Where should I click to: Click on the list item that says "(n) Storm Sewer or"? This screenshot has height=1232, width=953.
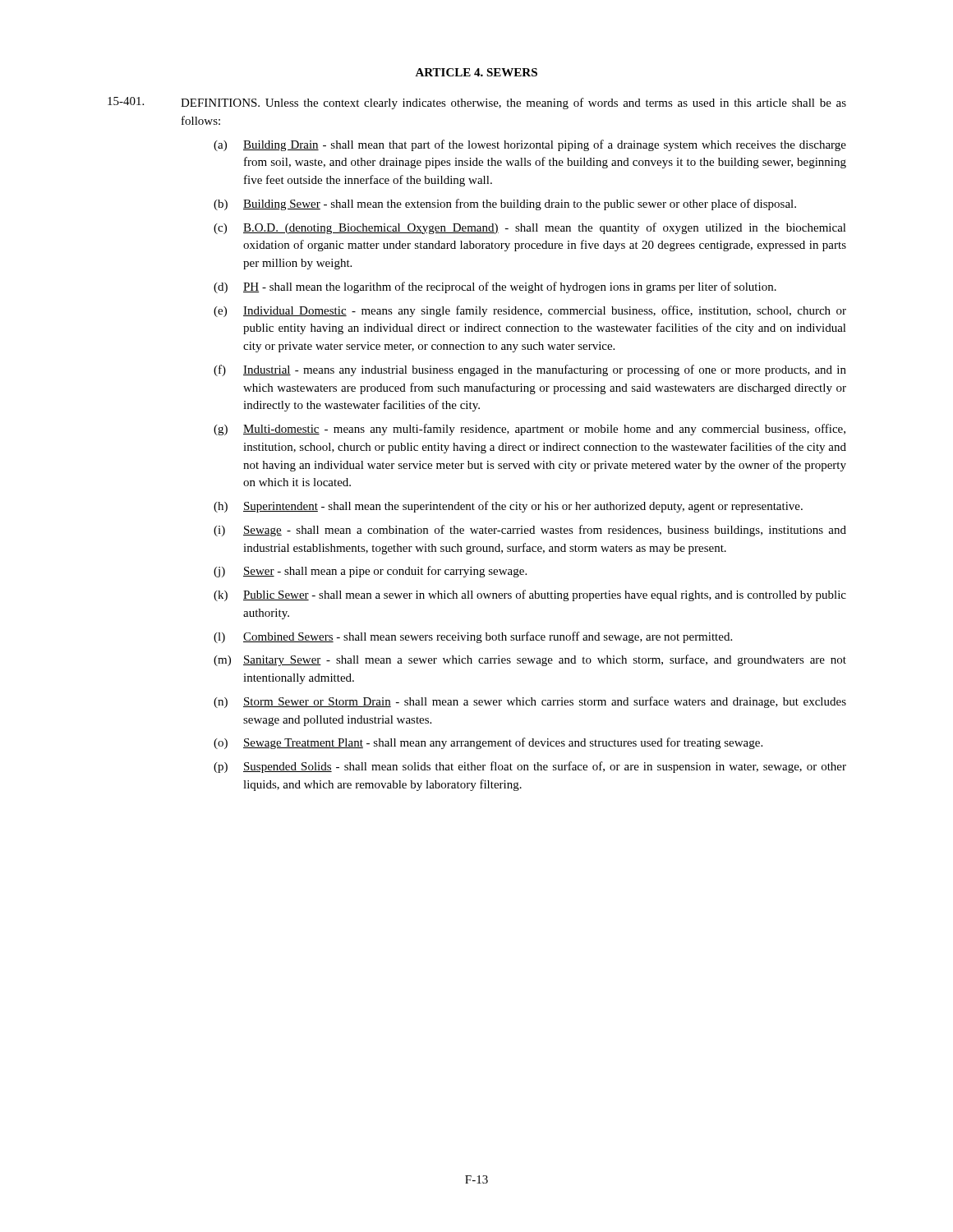530,711
